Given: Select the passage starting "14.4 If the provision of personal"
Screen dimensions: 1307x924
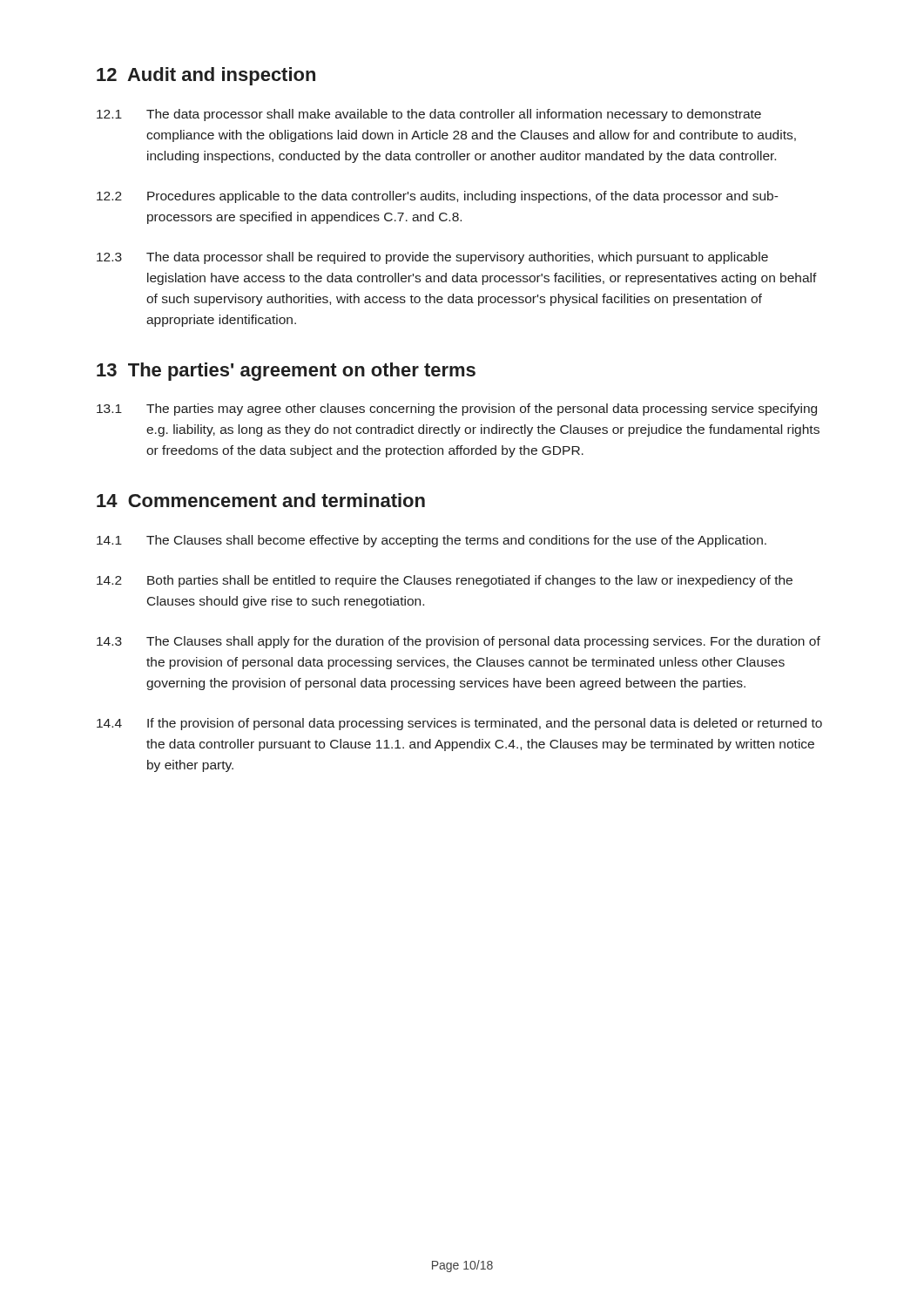Looking at the screenshot, I should [x=462, y=744].
